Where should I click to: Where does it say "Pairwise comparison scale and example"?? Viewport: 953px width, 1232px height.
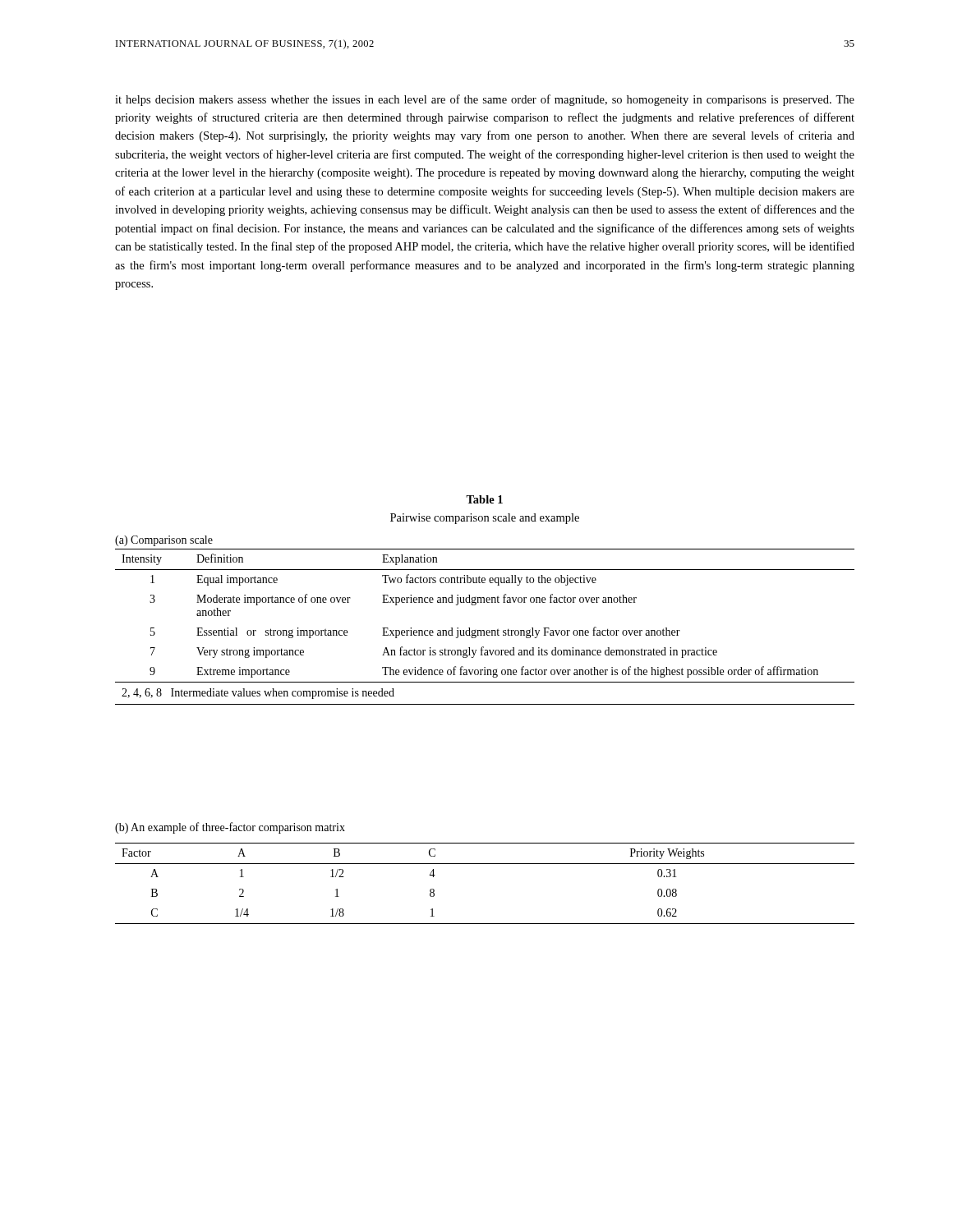[485, 517]
